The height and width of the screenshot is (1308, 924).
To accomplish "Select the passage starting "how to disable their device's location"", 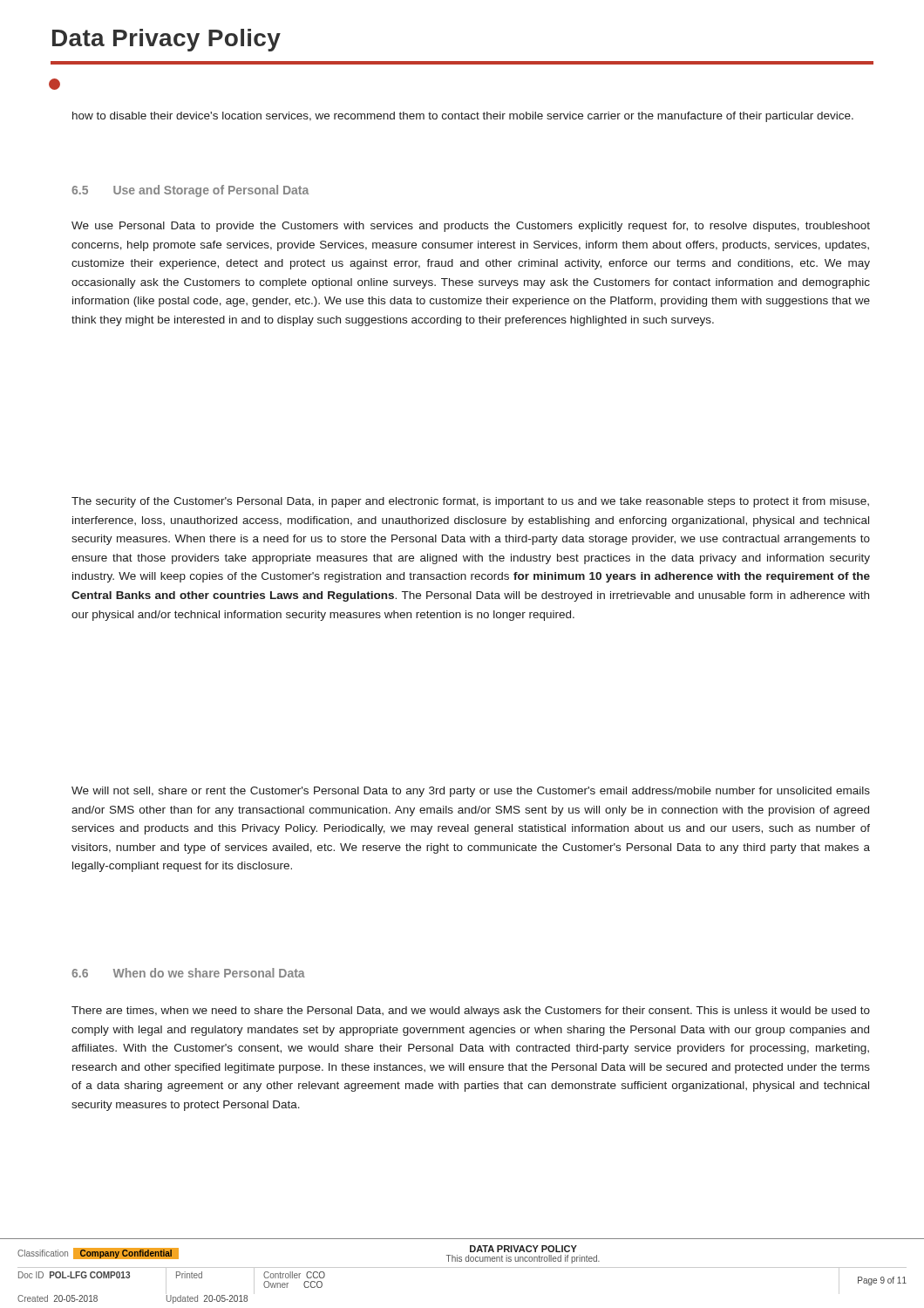I will point(463,115).
